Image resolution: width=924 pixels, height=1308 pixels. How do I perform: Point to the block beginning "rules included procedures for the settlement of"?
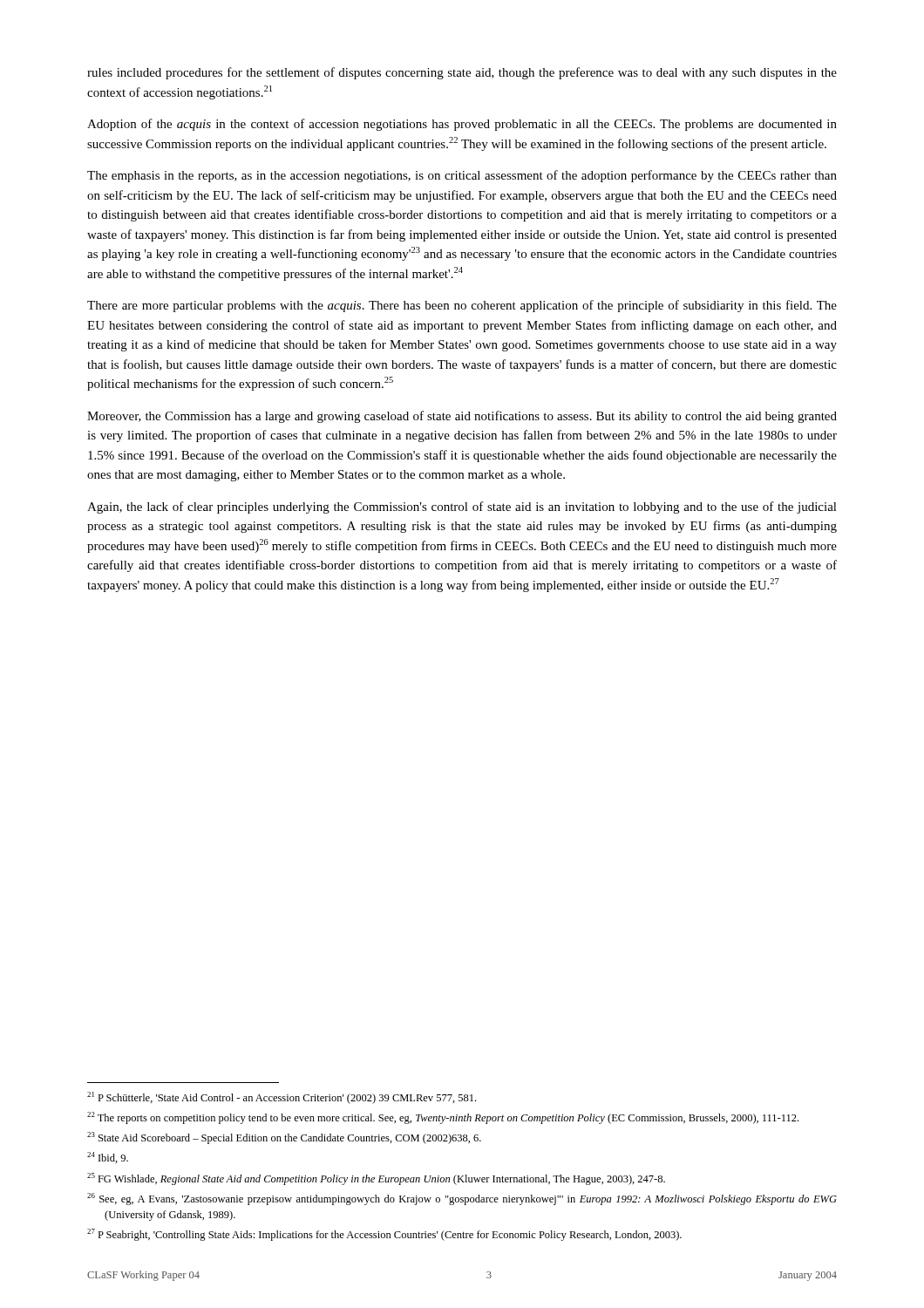click(462, 82)
